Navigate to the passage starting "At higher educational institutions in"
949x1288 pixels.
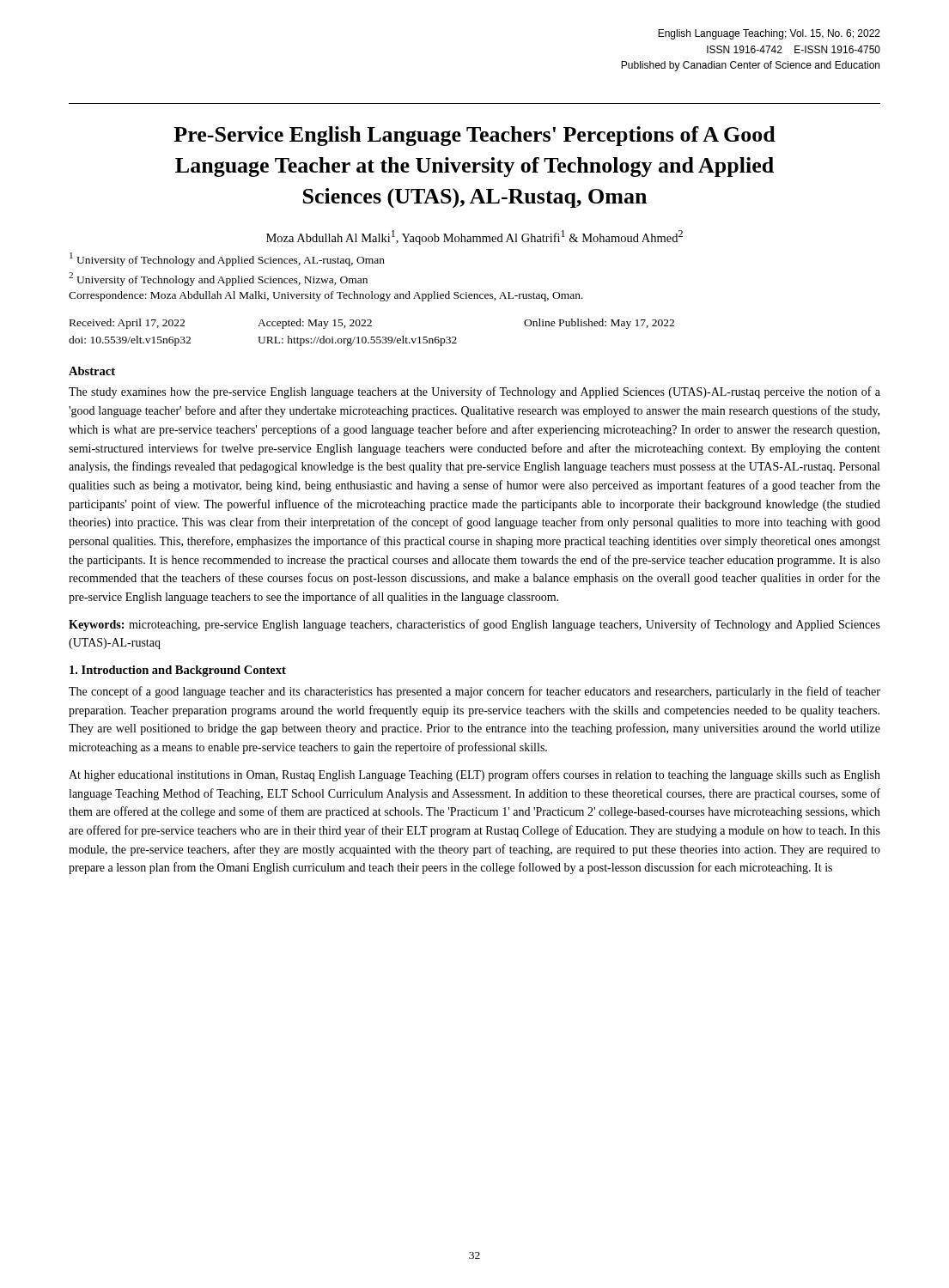[474, 821]
